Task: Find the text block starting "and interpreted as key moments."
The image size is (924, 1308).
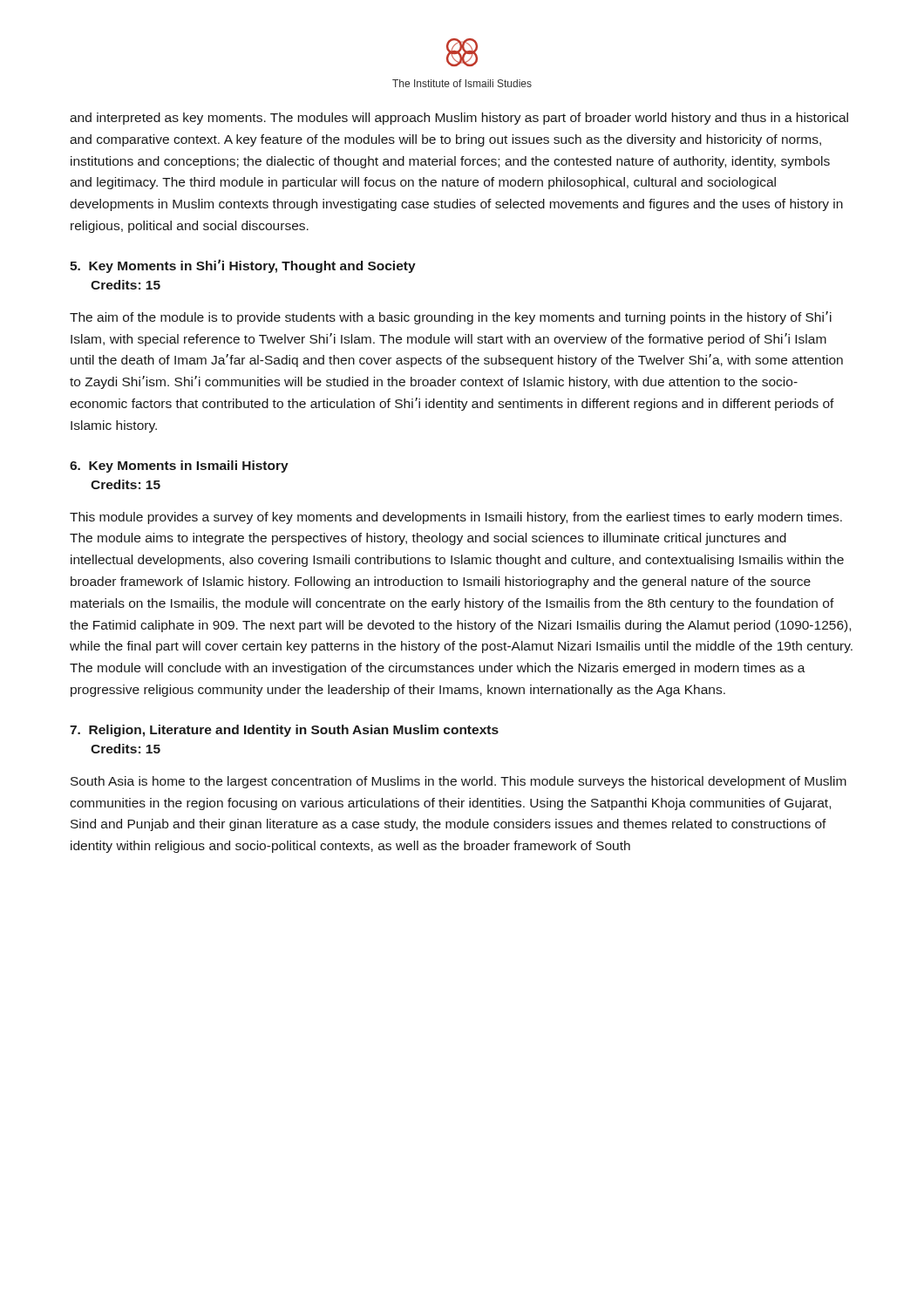Action: click(x=459, y=171)
